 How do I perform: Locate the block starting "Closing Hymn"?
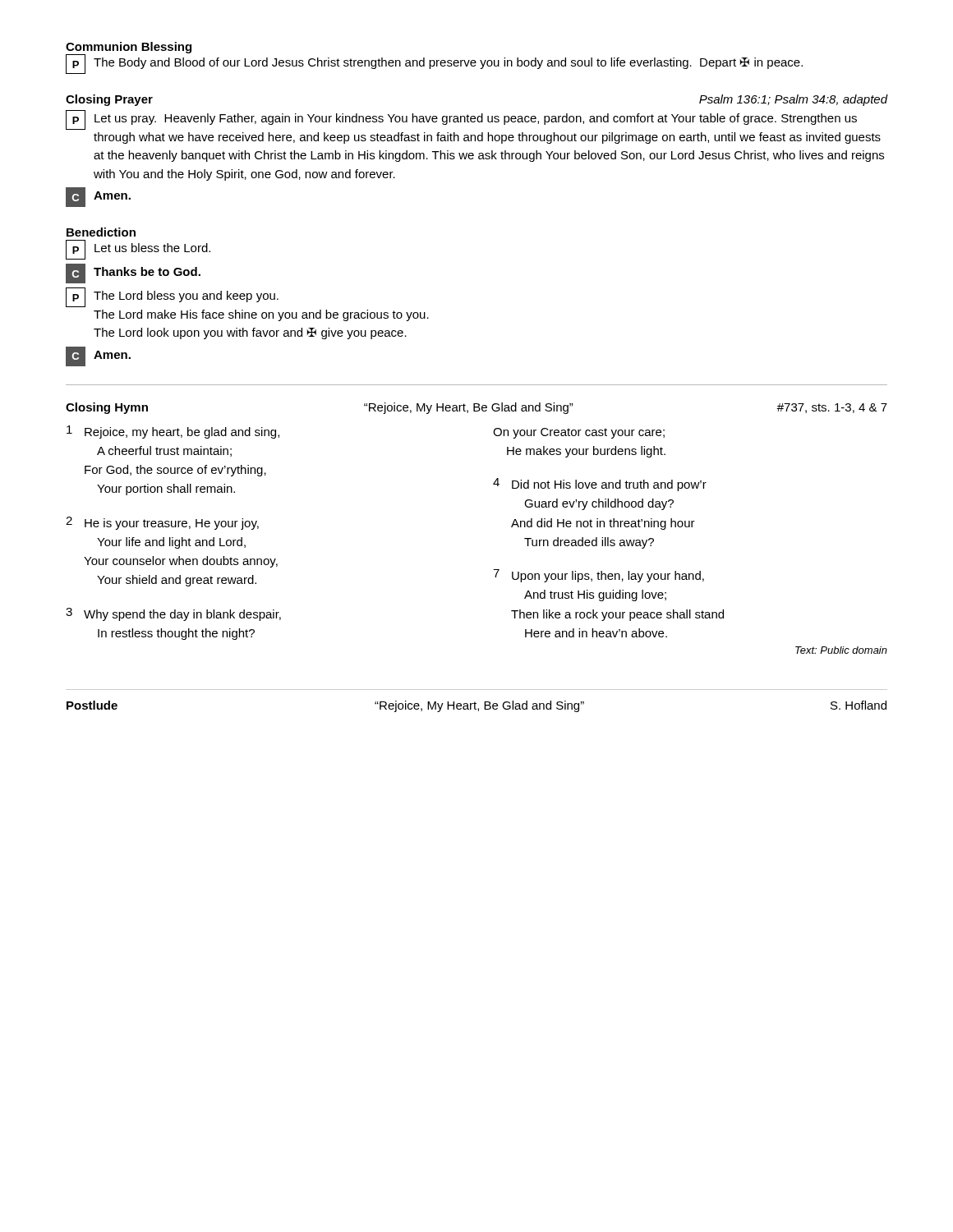click(x=107, y=407)
